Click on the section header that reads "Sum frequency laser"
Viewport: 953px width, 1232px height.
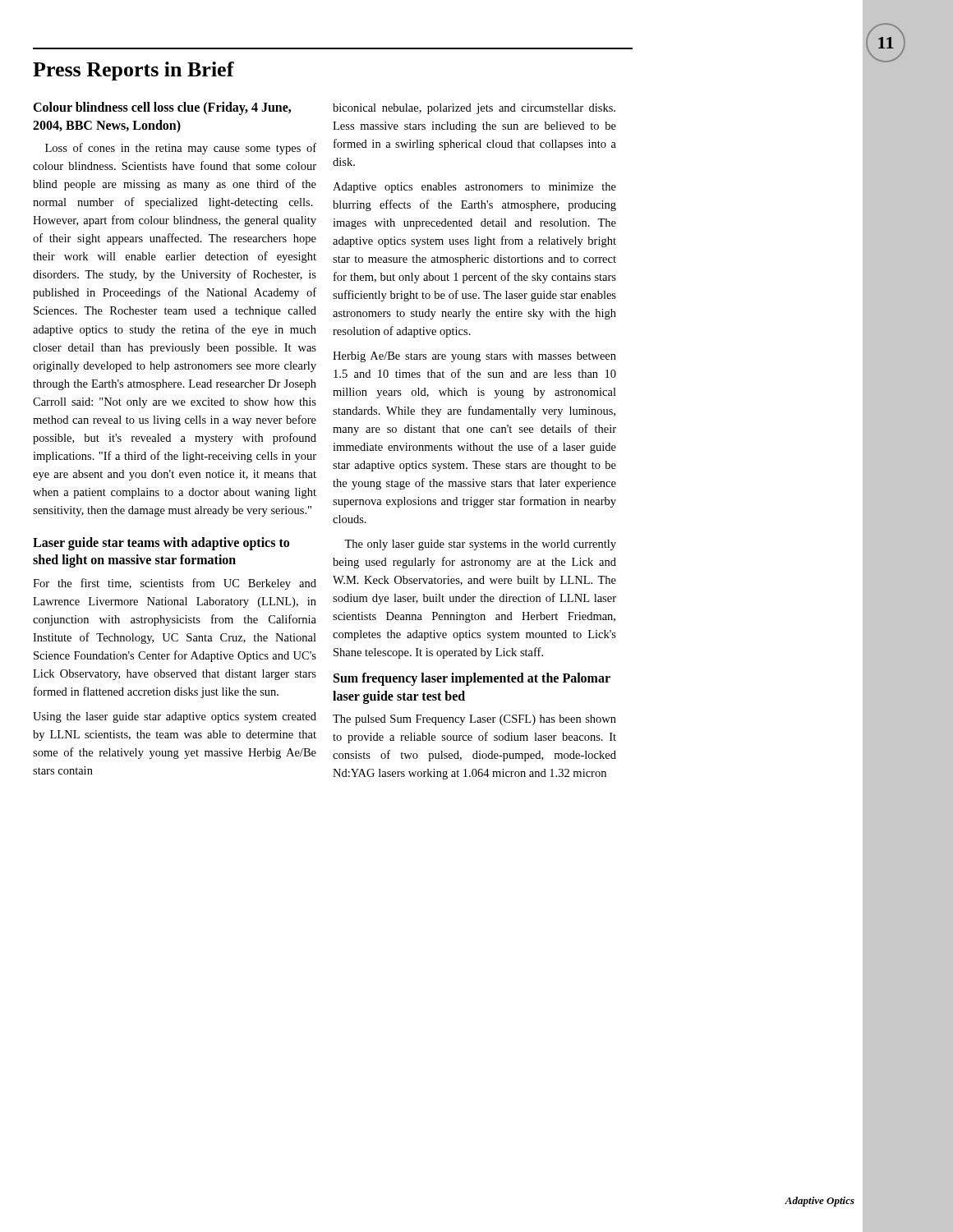point(471,687)
